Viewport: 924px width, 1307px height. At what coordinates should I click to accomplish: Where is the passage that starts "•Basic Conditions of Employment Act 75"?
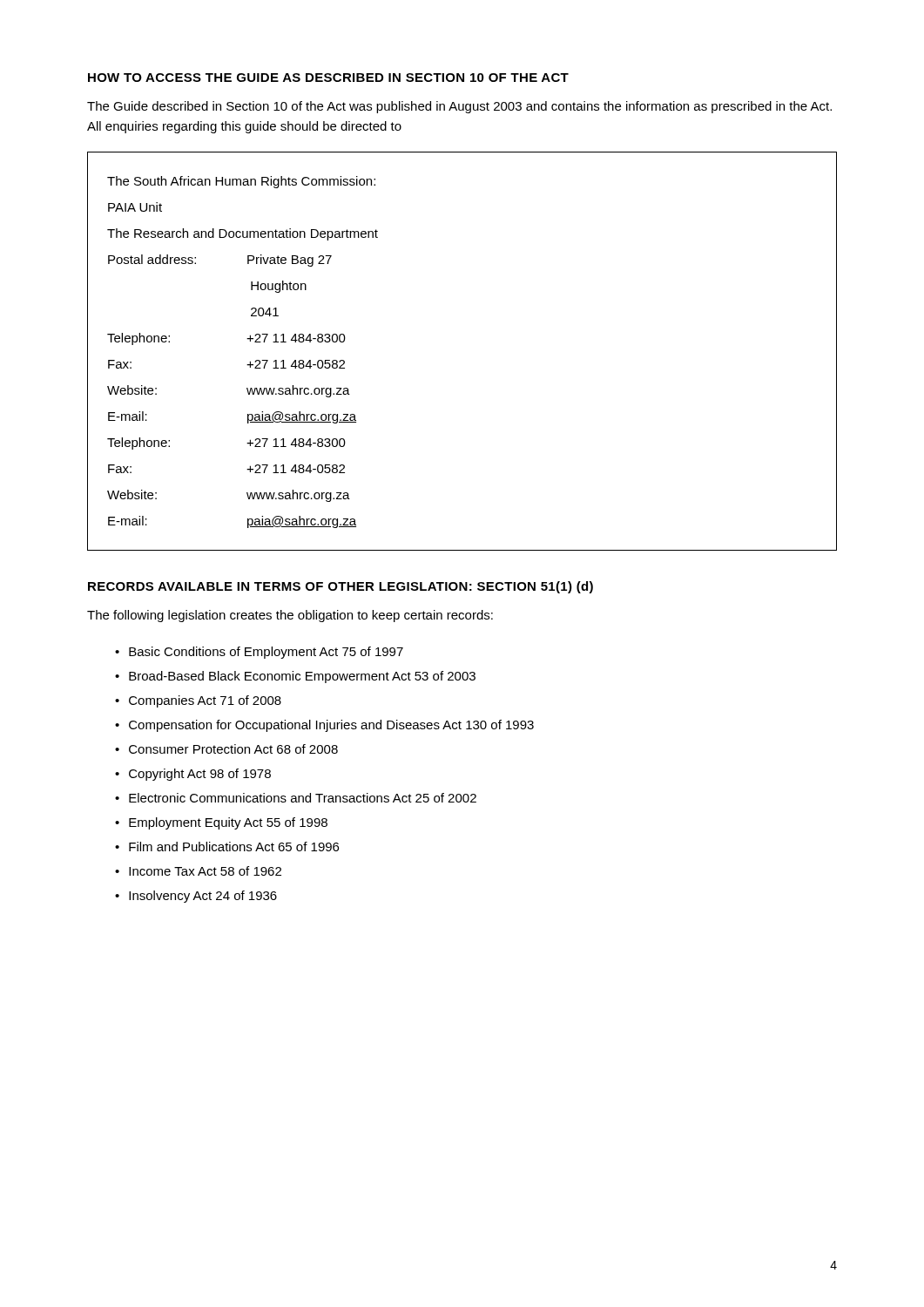tap(259, 651)
